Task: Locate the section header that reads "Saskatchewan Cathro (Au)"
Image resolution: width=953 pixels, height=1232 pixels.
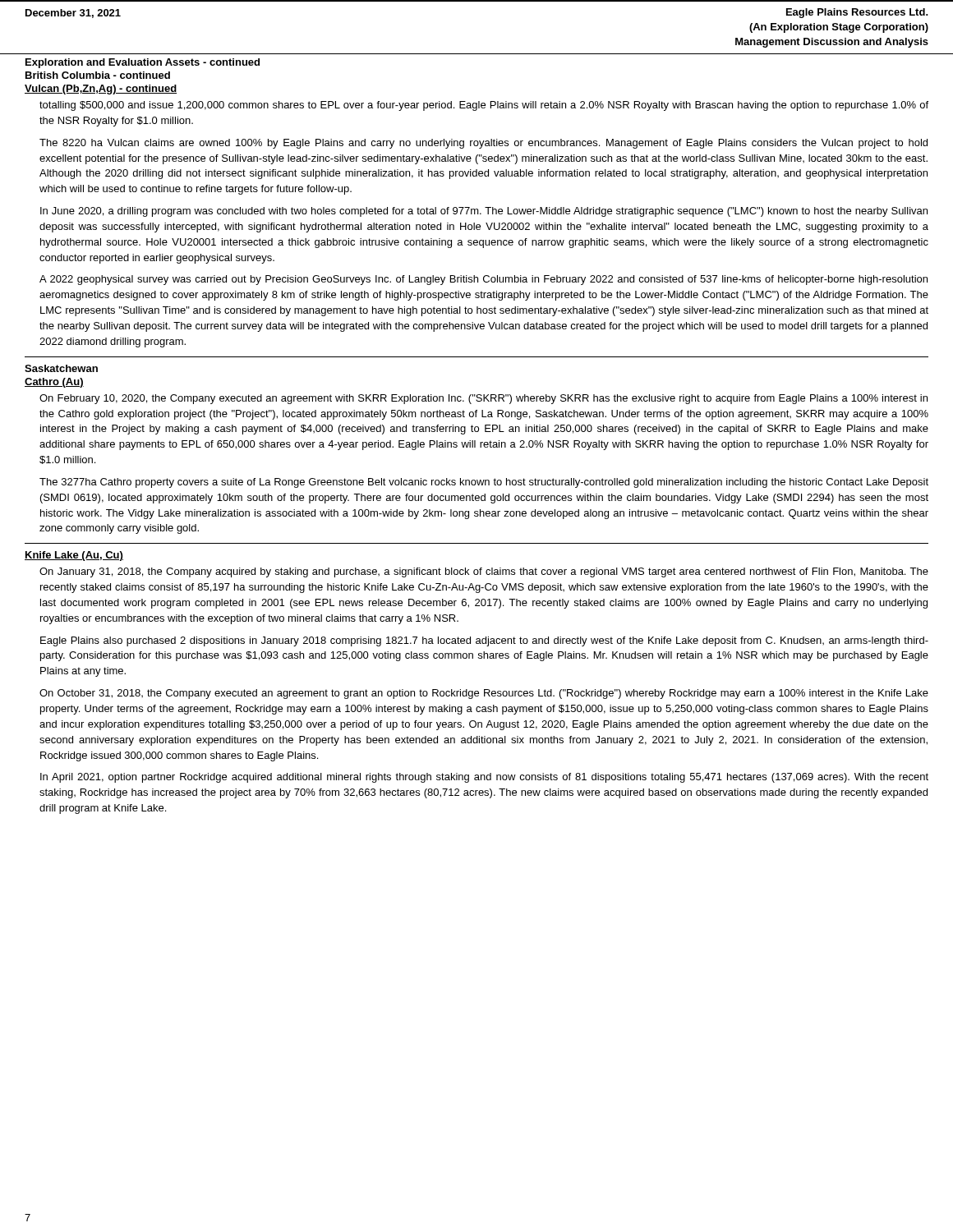Action: click(61, 368)
